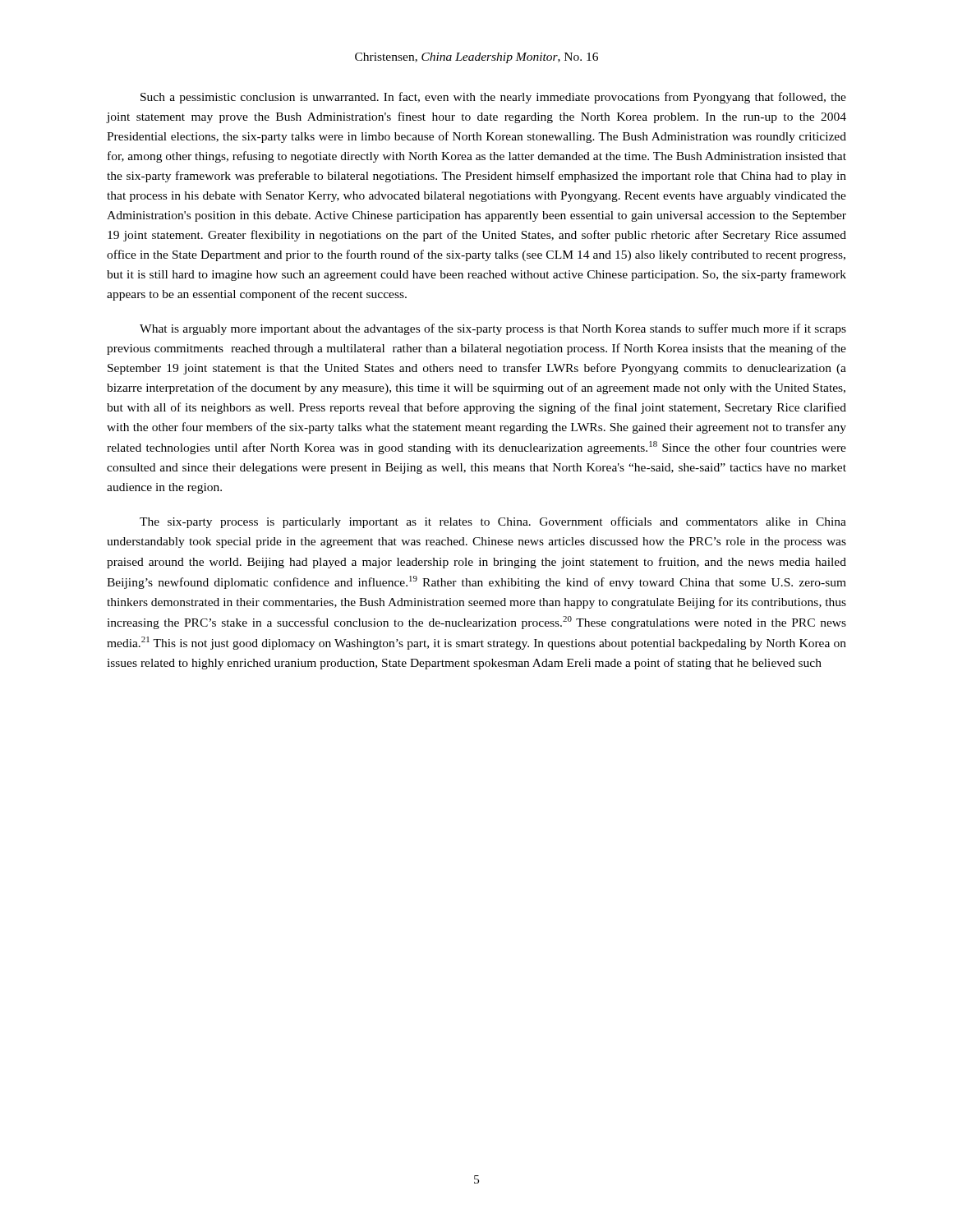Locate the block of text that opens with "Such a pessimistic conclusion is unwarranted. In"
Image resolution: width=953 pixels, height=1232 pixels.
[476, 195]
